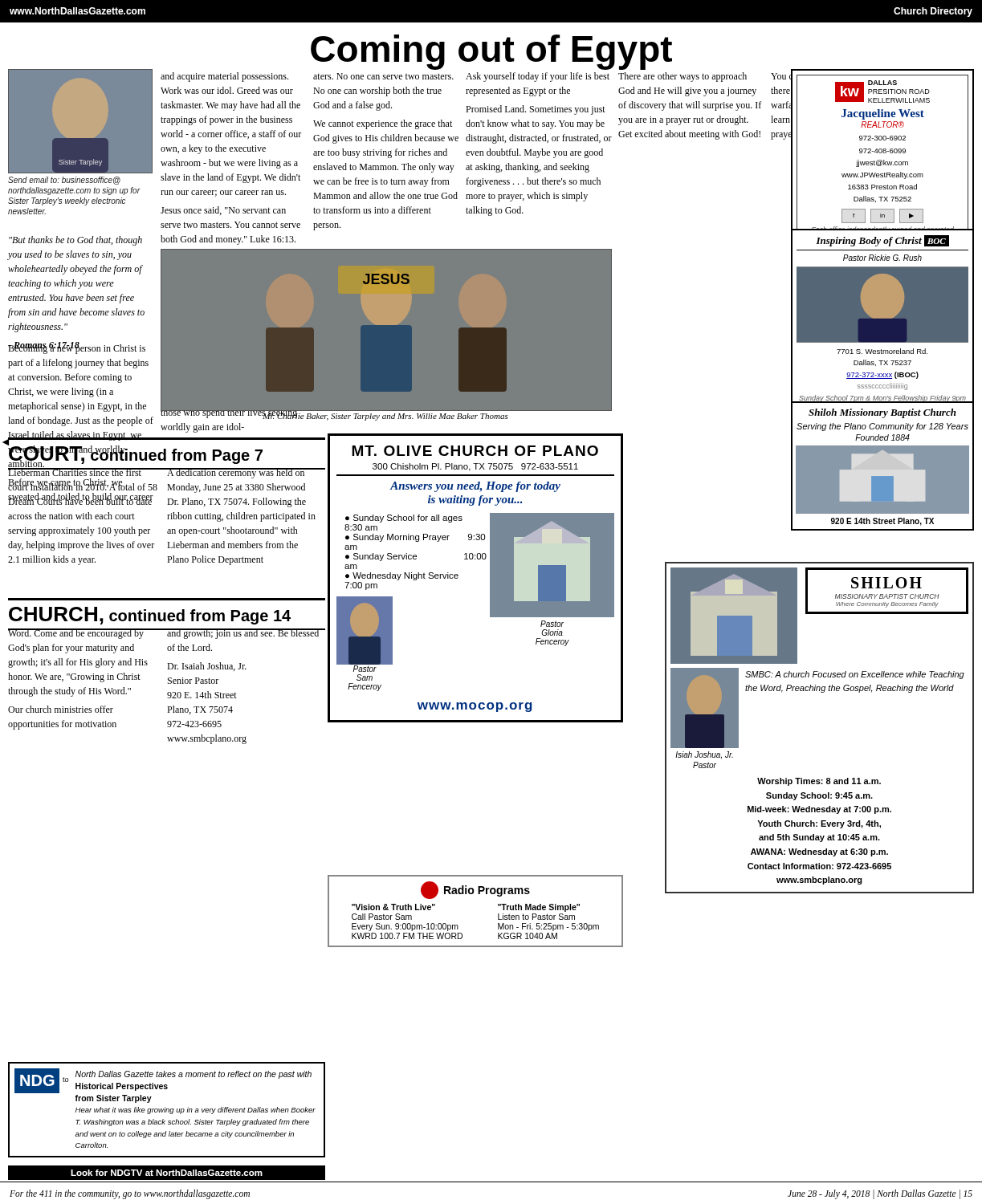Point to the block starting "You can pray"
This screenshot has height=1204, width=982.
(x=841, y=105)
